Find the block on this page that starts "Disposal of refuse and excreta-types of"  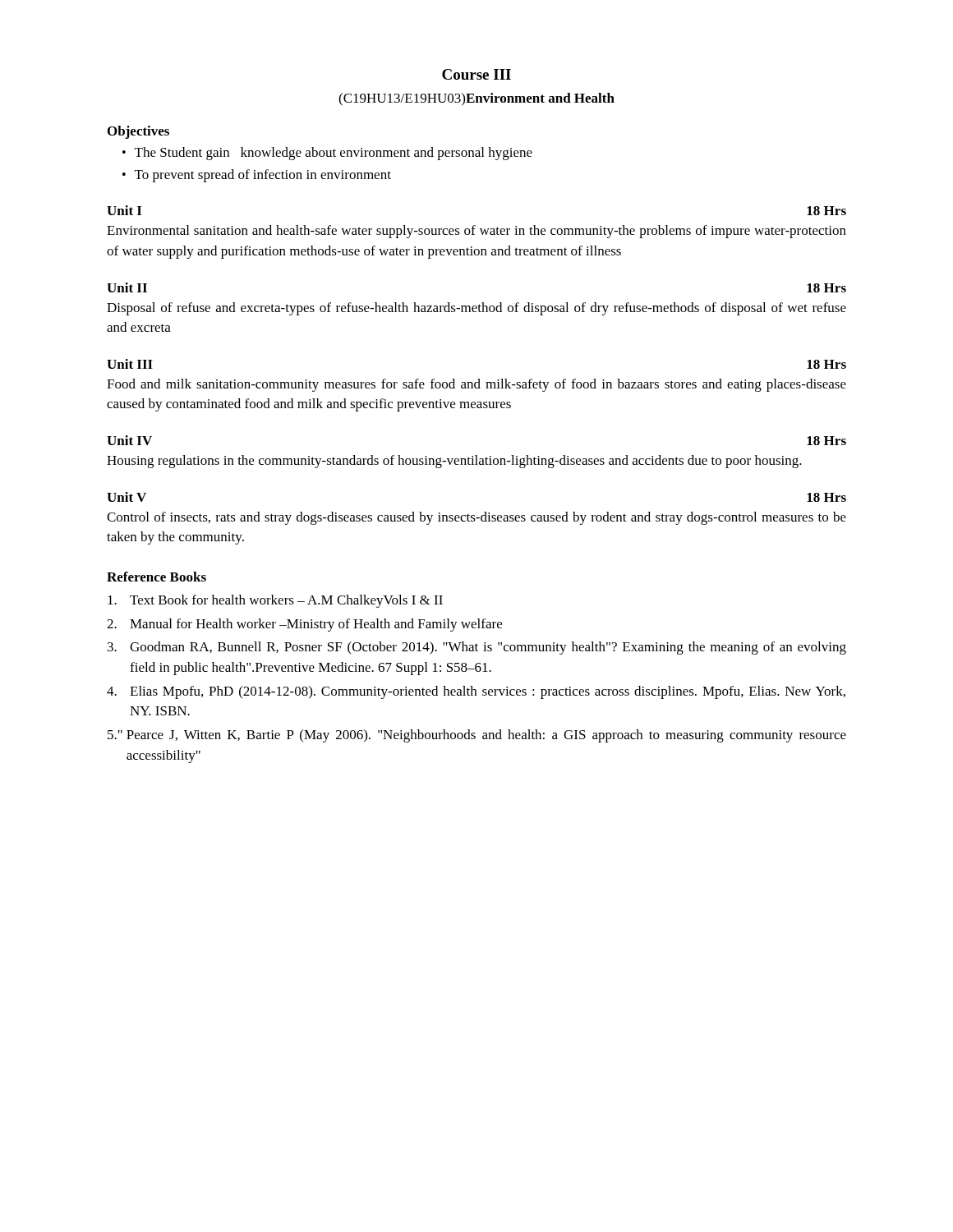pyautogui.click(x=476, y=317)
